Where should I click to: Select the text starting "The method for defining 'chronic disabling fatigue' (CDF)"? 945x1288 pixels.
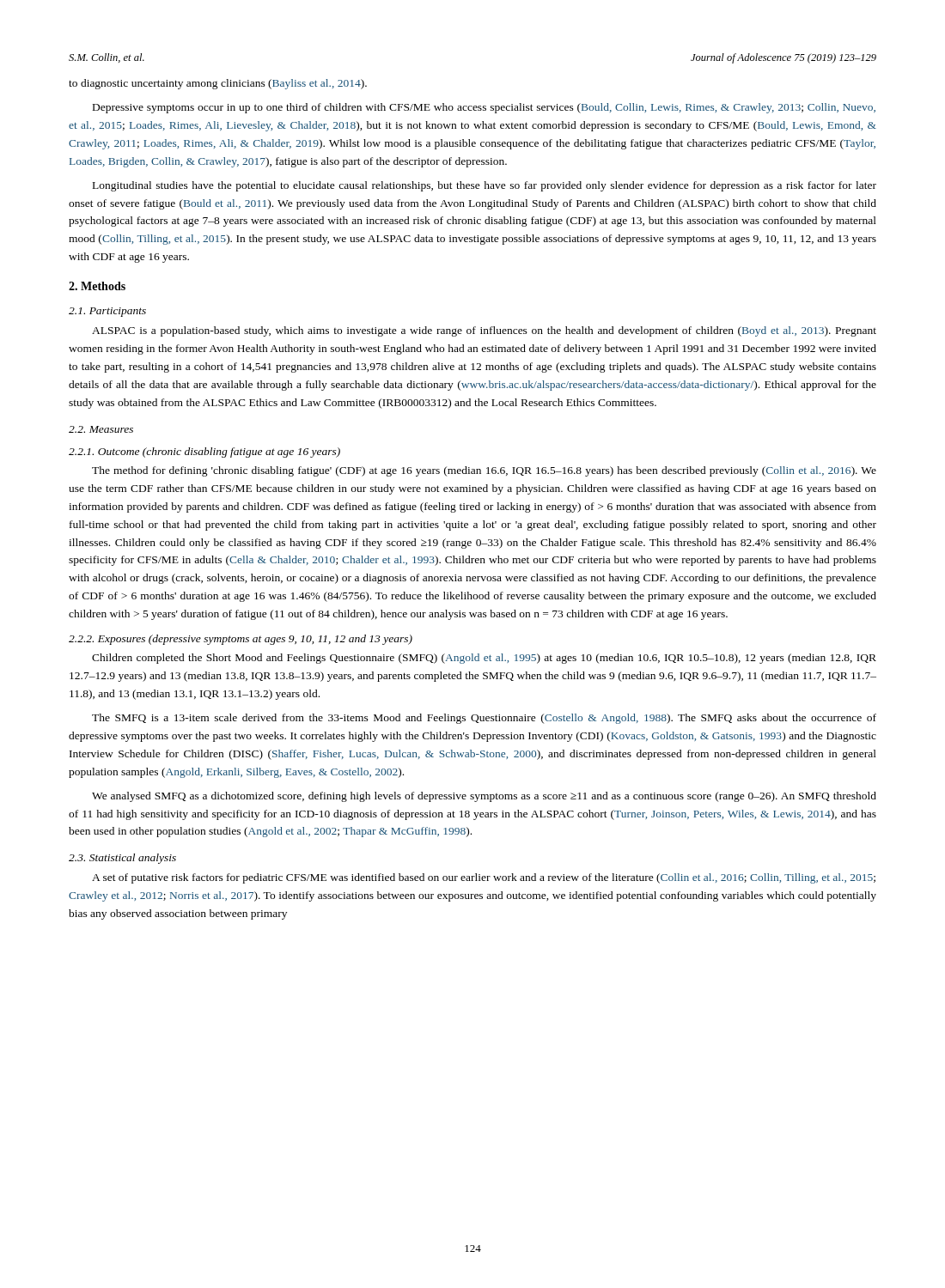point(472,543)
